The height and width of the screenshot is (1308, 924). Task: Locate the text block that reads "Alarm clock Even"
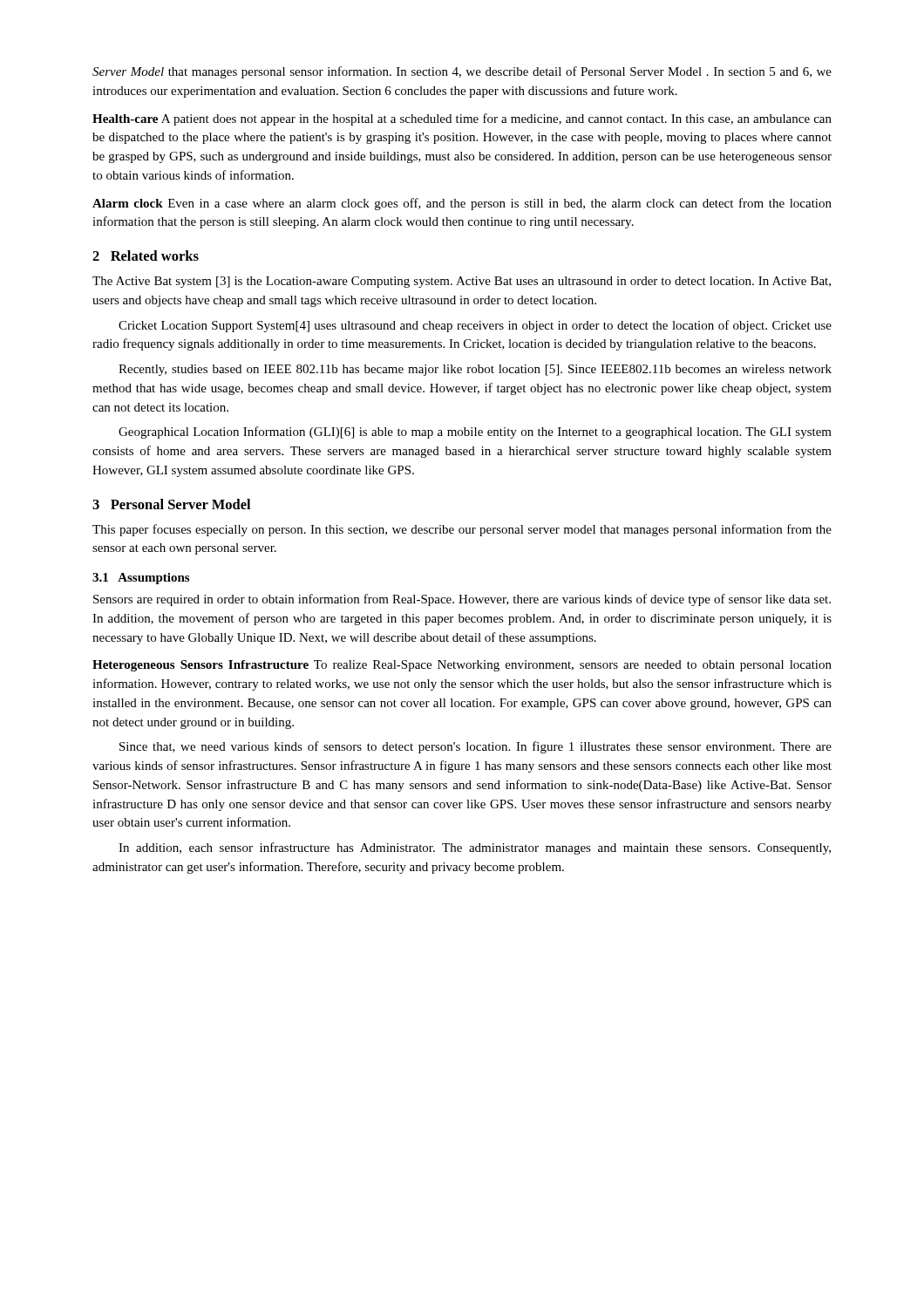tap(462, 213)
